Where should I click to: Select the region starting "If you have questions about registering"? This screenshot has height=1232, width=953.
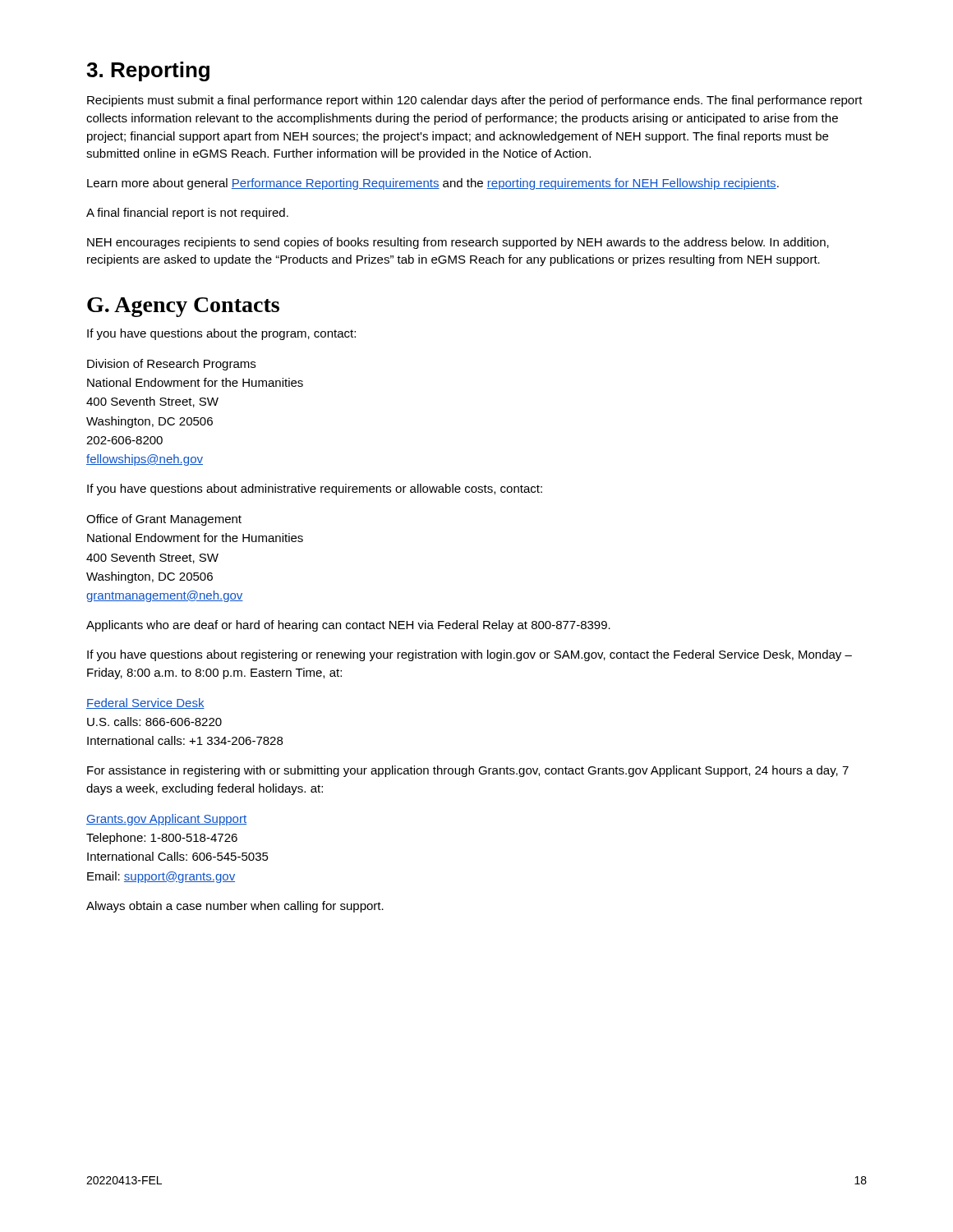476,663
